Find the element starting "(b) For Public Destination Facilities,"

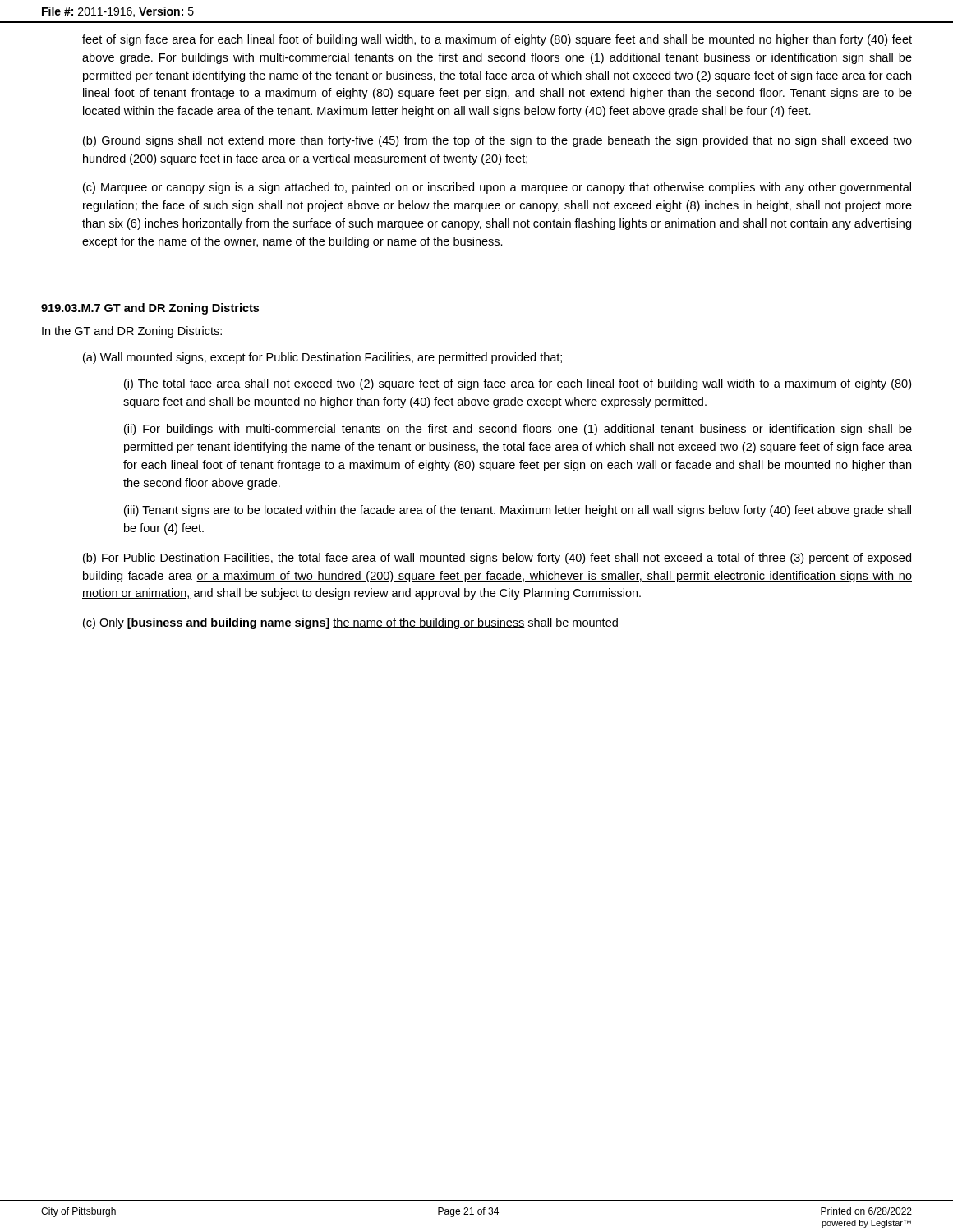pos(497,576)
